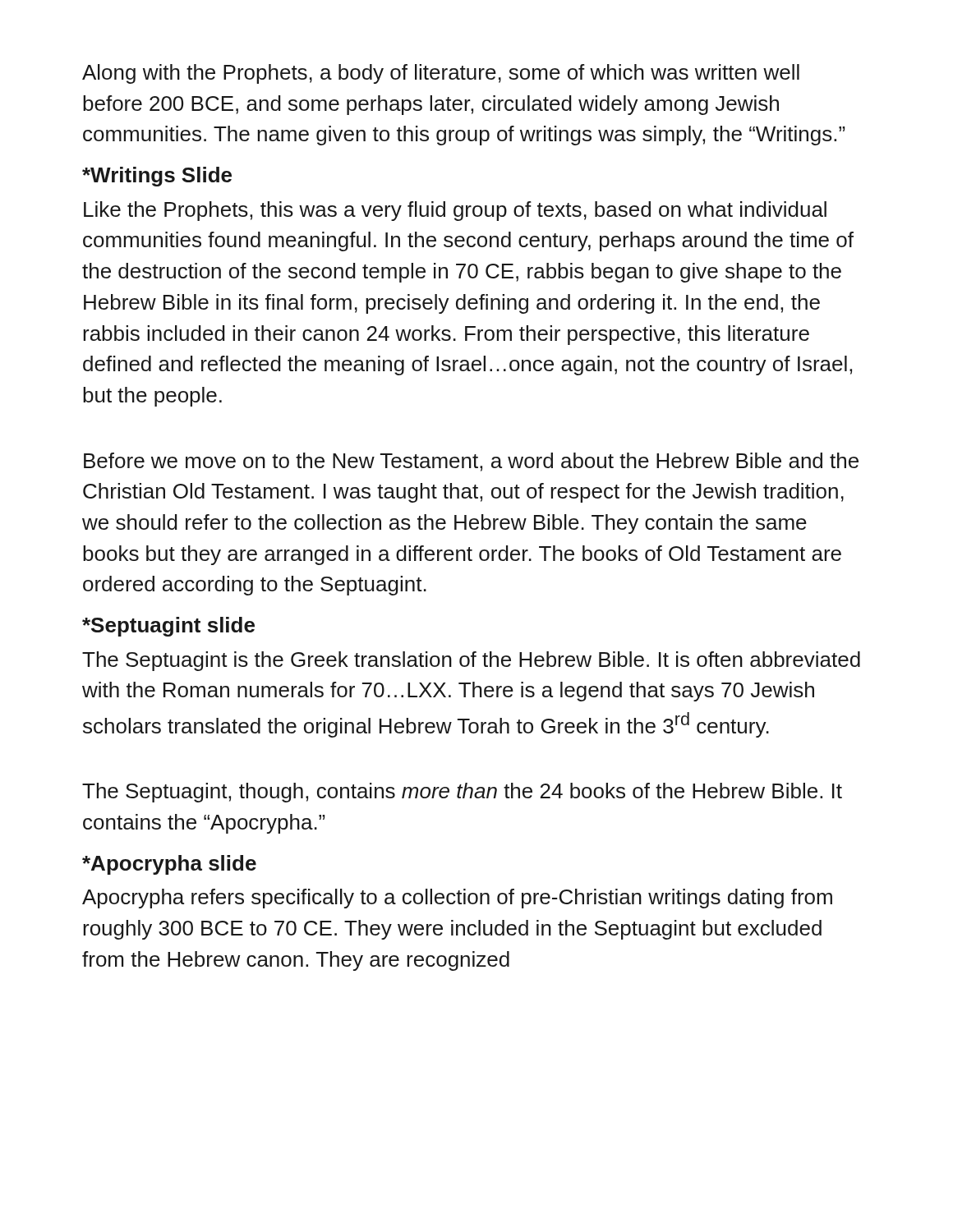
Task: Locate the text block containing "Like the Prophets, this was a very fluid"
Action: (x=468, y=302)
